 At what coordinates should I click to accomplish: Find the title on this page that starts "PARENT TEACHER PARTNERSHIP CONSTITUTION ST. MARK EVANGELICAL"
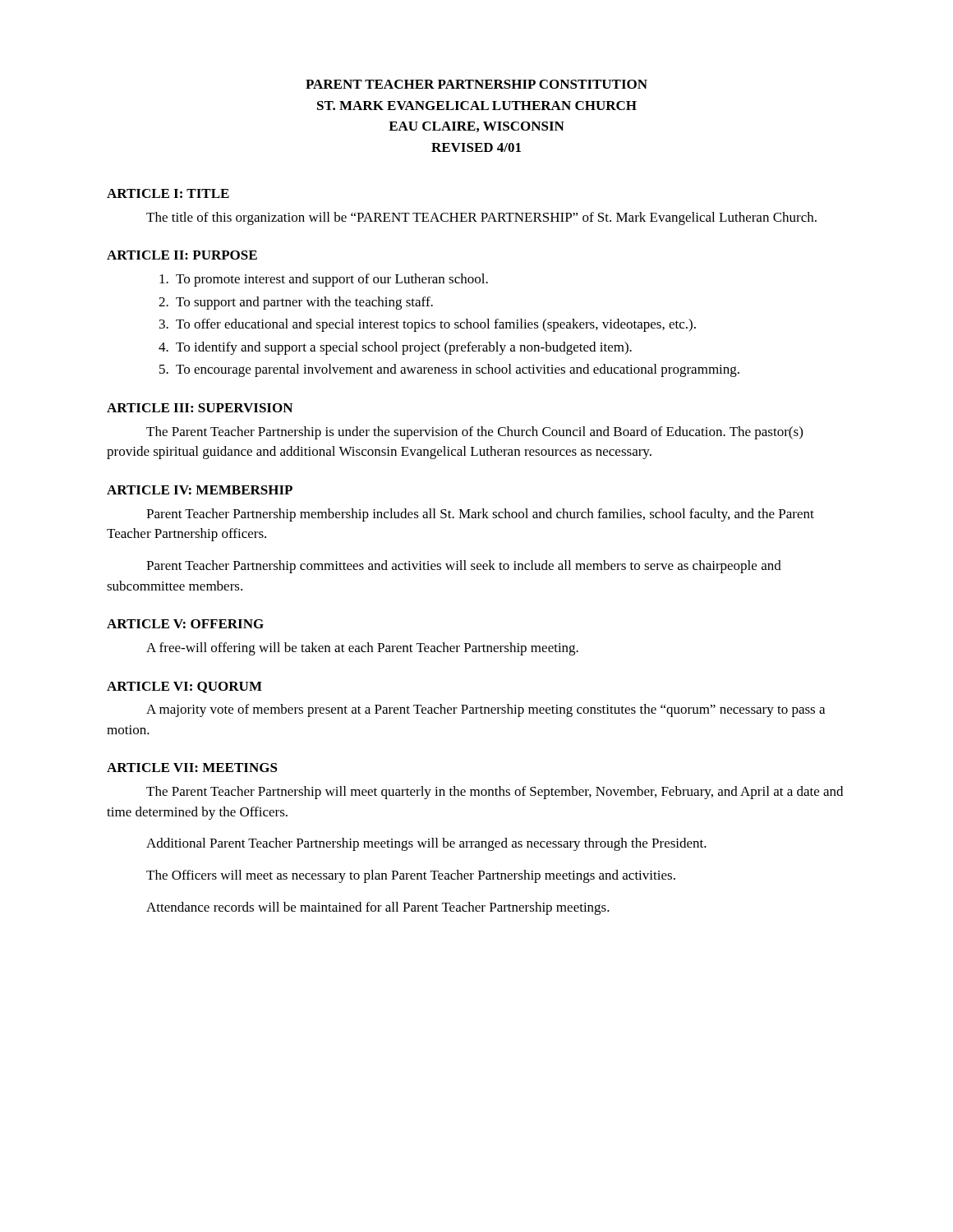[x=476, y=116]
